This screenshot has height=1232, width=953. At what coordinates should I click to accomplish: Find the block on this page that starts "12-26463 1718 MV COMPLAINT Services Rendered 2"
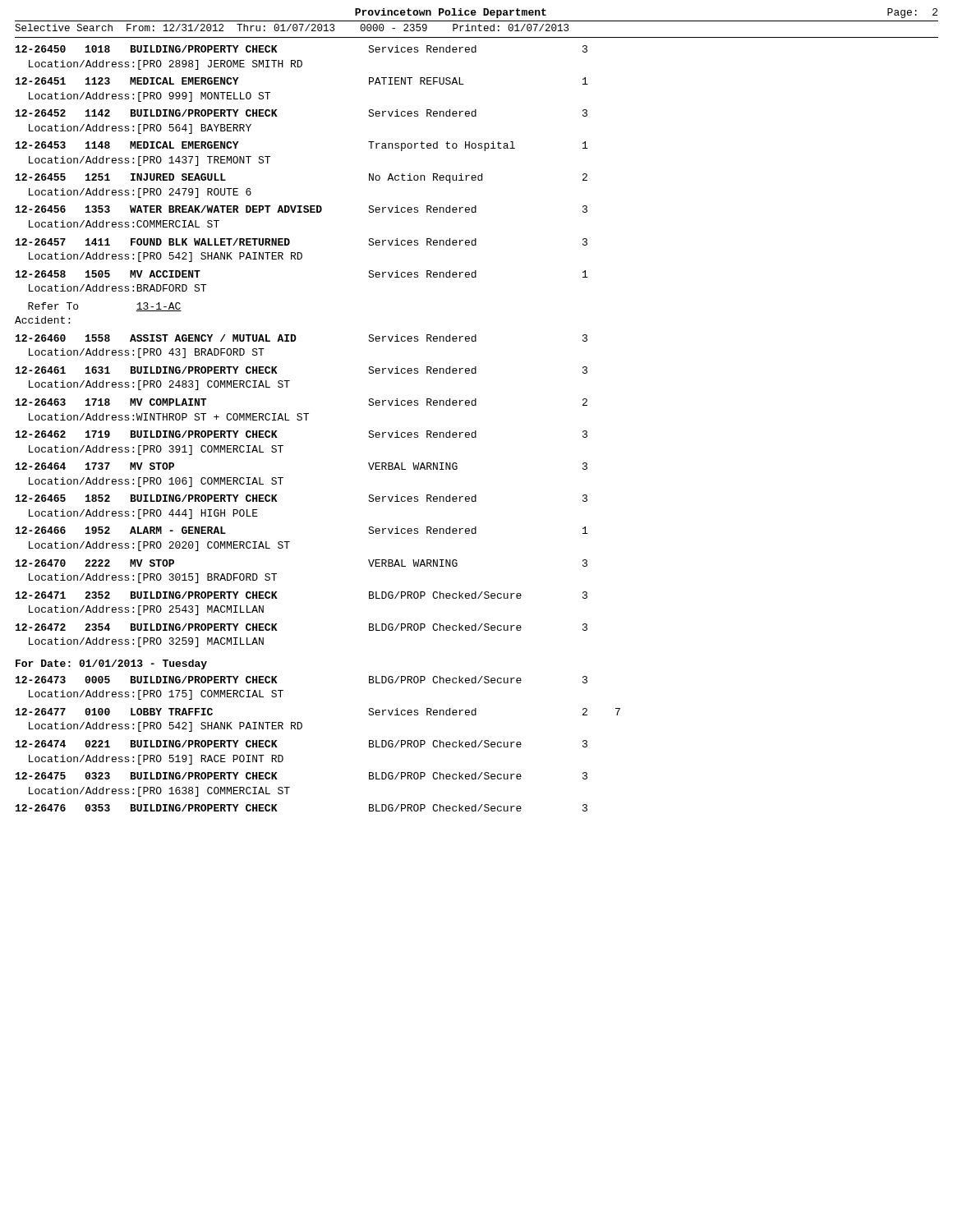476,410
